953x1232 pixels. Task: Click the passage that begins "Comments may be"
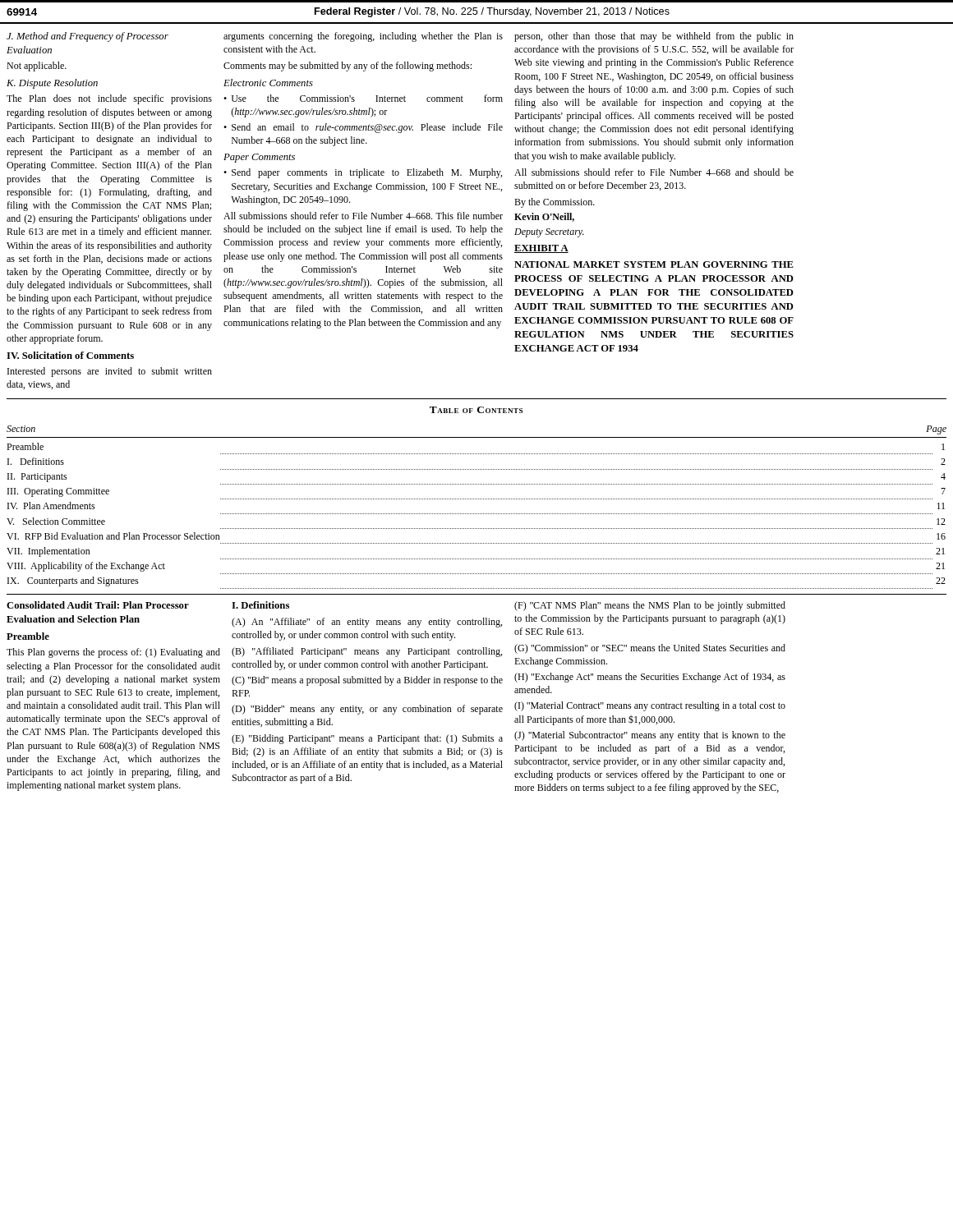348,66
